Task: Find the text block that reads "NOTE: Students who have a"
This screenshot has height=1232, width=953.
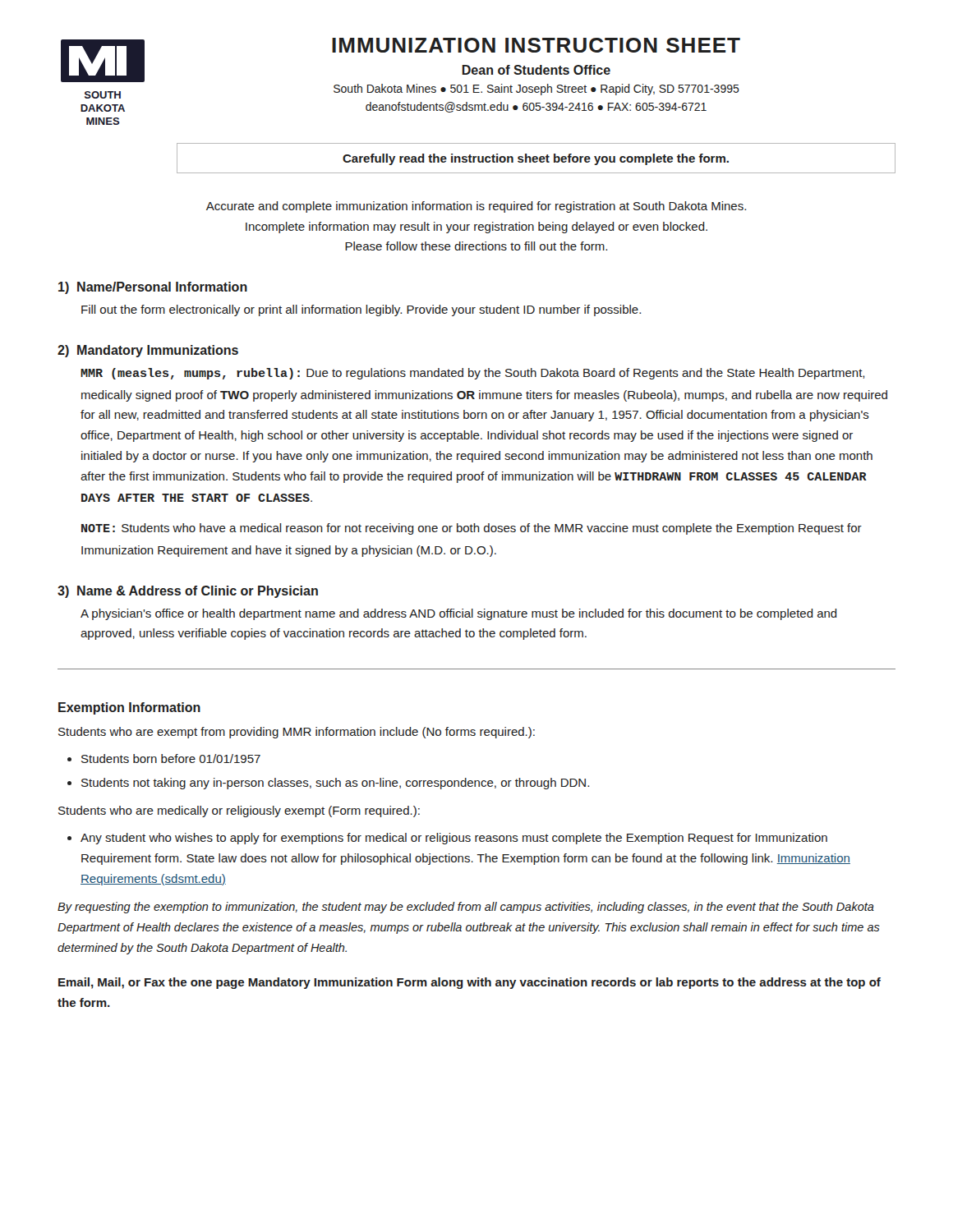Action: pos(471,539)
